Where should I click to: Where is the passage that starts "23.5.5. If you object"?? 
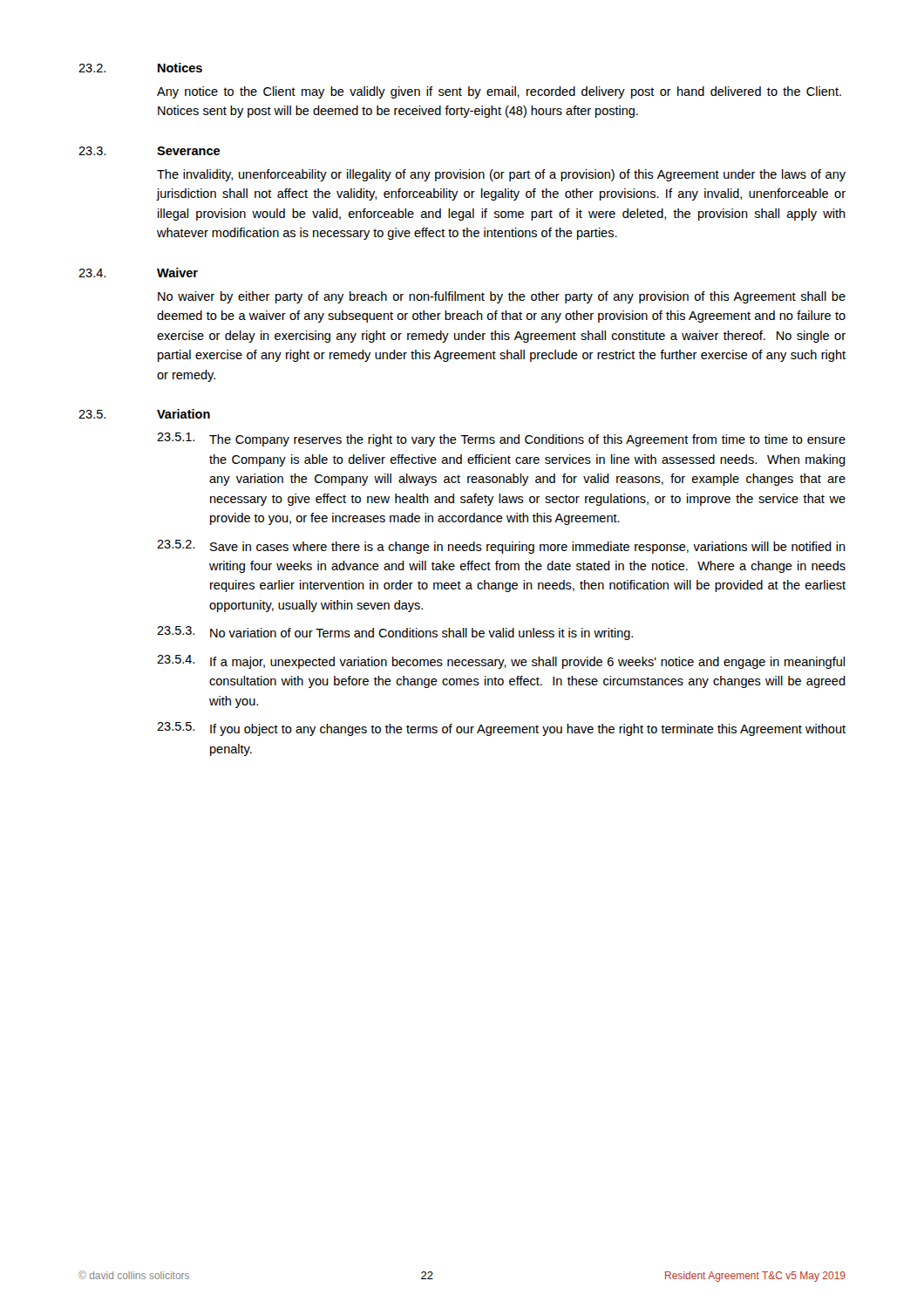(501, 739)
